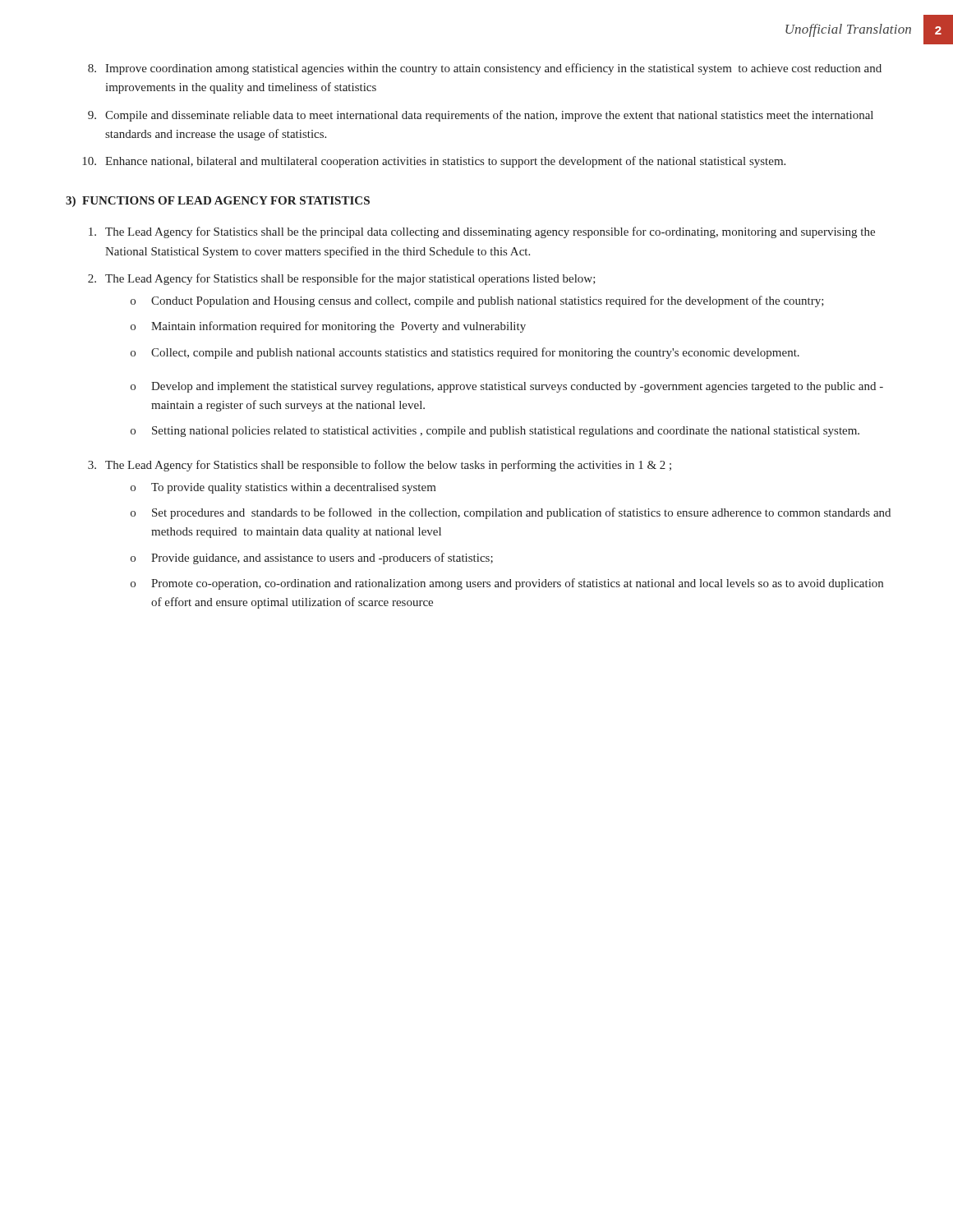Select the list item that reads "8. Improve coordination among statistical agencies"
The height and width of the screenshot is (1232, 953).
tap(481, 78)
